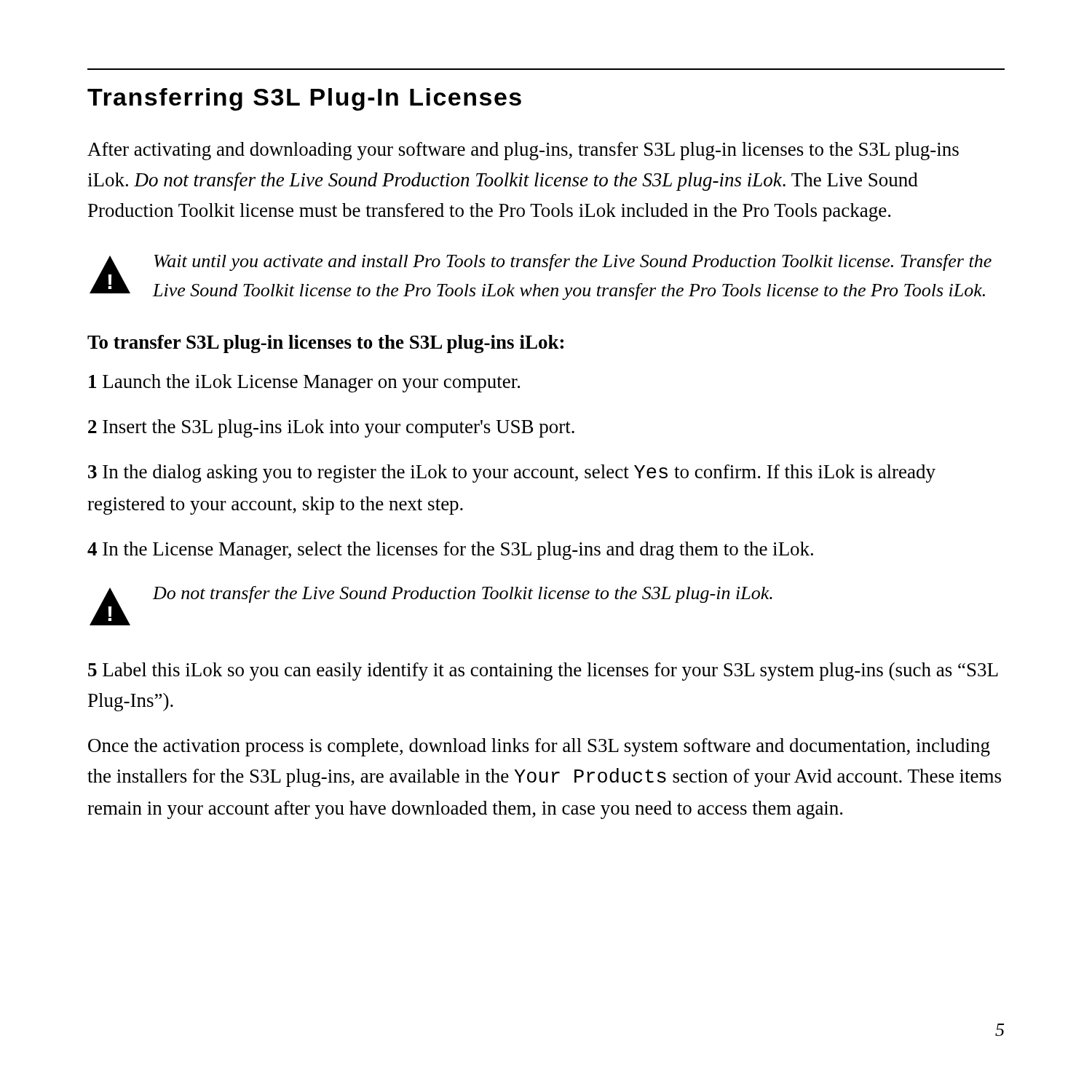Click on the text block that reads "After activating and downloading your software and"
Image resolution: width=1092 pixels, height=1092 pixels.
(x=523, y=180)
